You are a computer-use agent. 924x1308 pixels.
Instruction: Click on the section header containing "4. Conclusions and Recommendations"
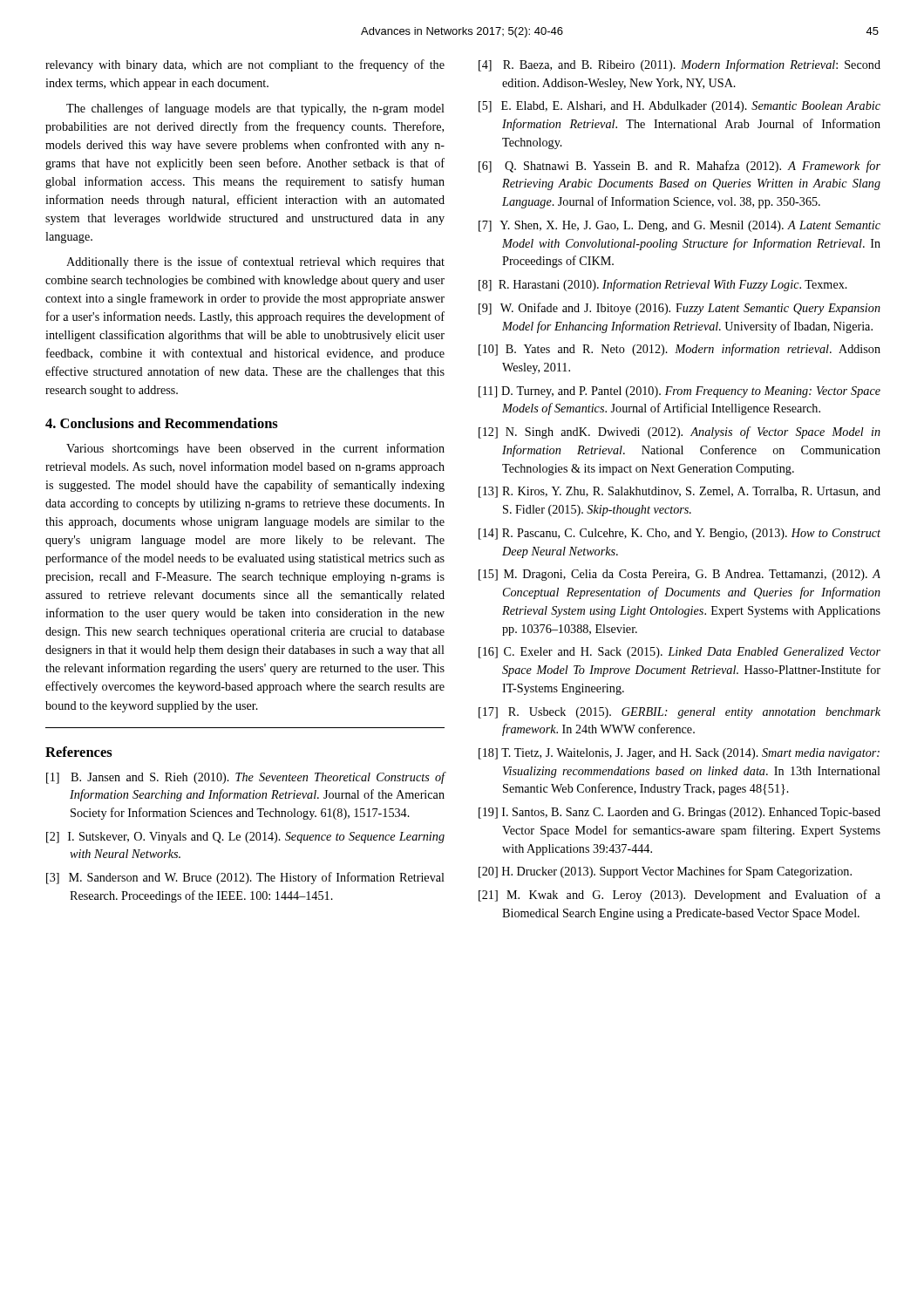pos(162,424)
